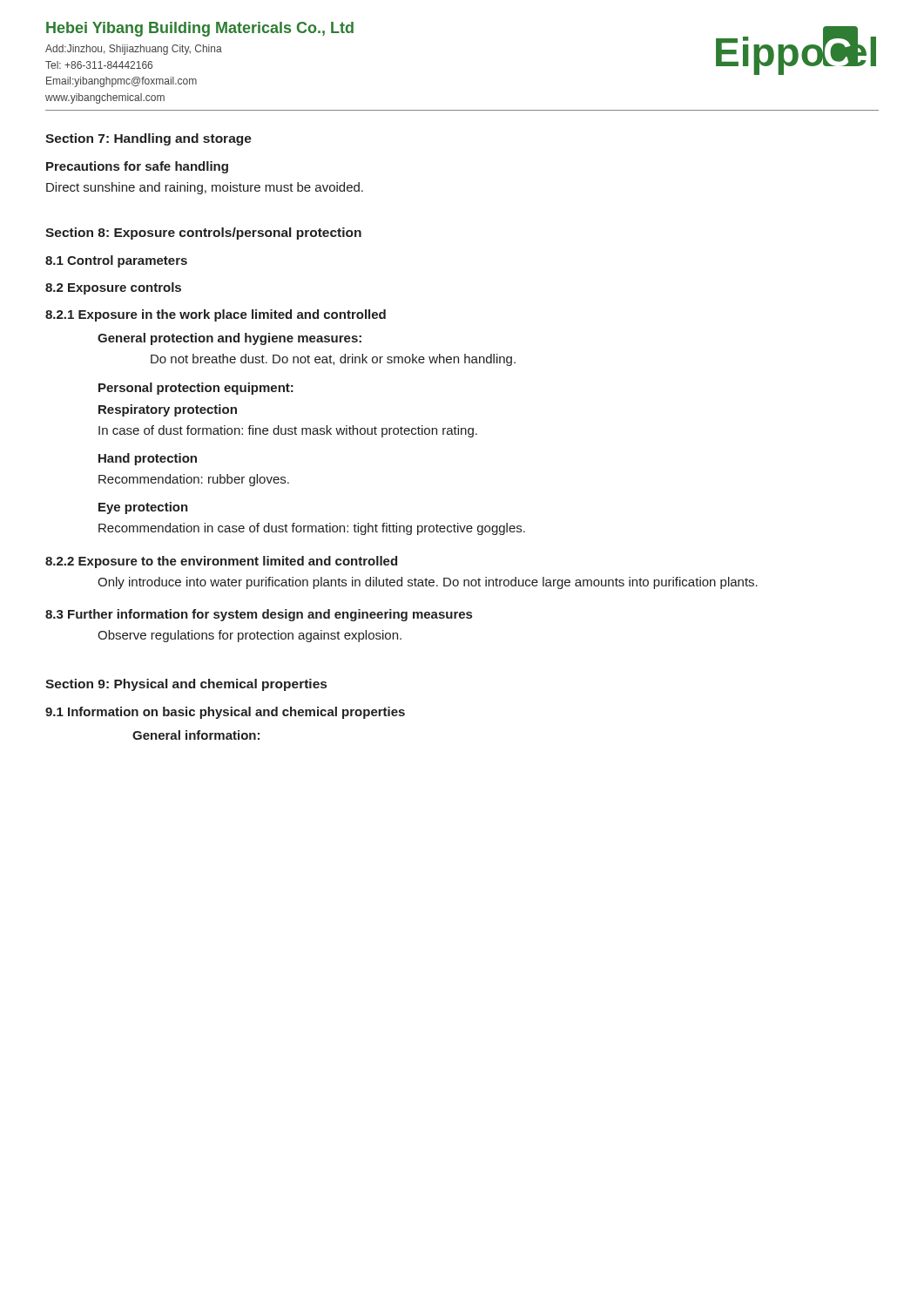Click the section header that begins "Section 9: Physical and"

coord(186,683)
